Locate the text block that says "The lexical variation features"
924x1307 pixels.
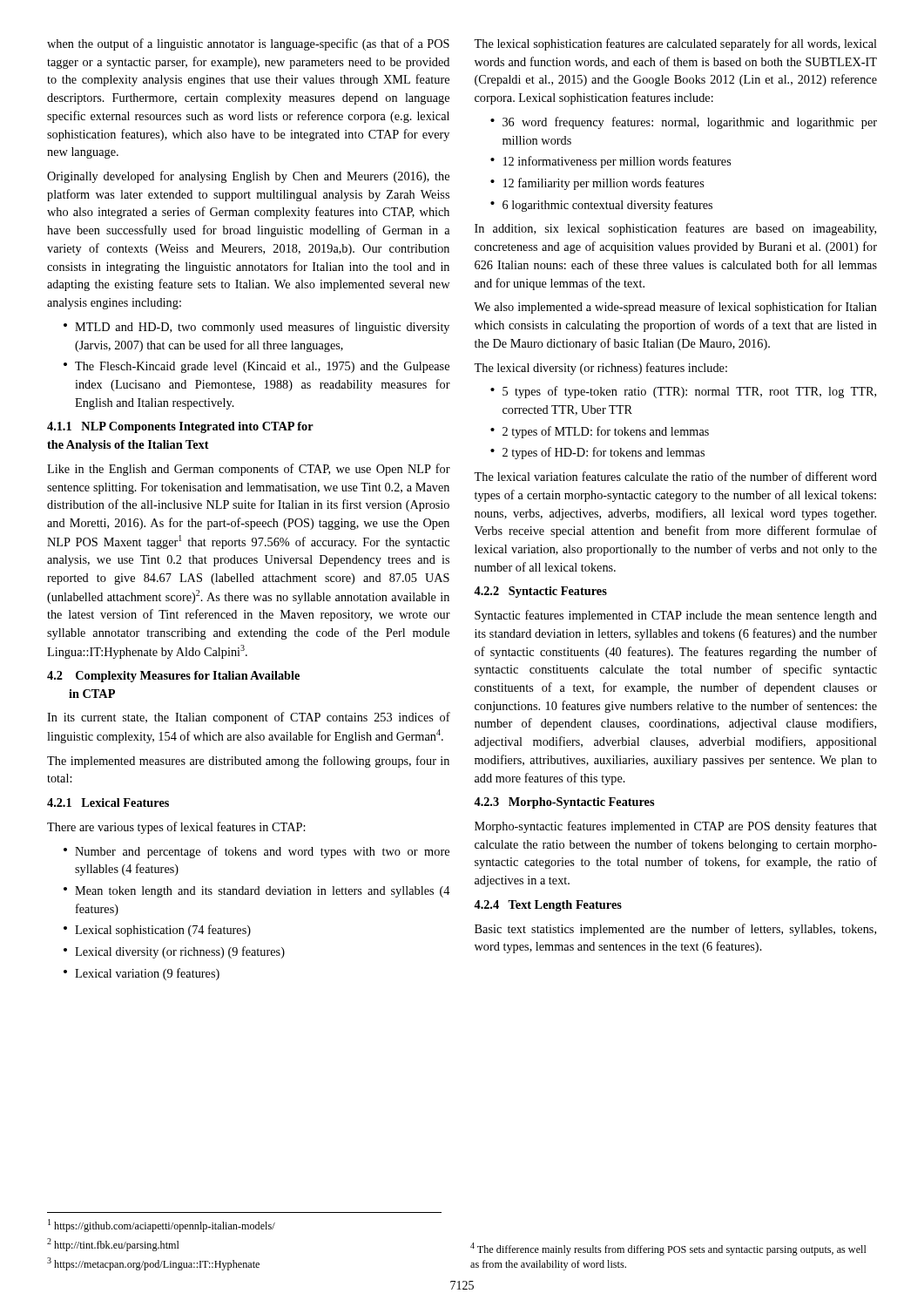(676, 522)
